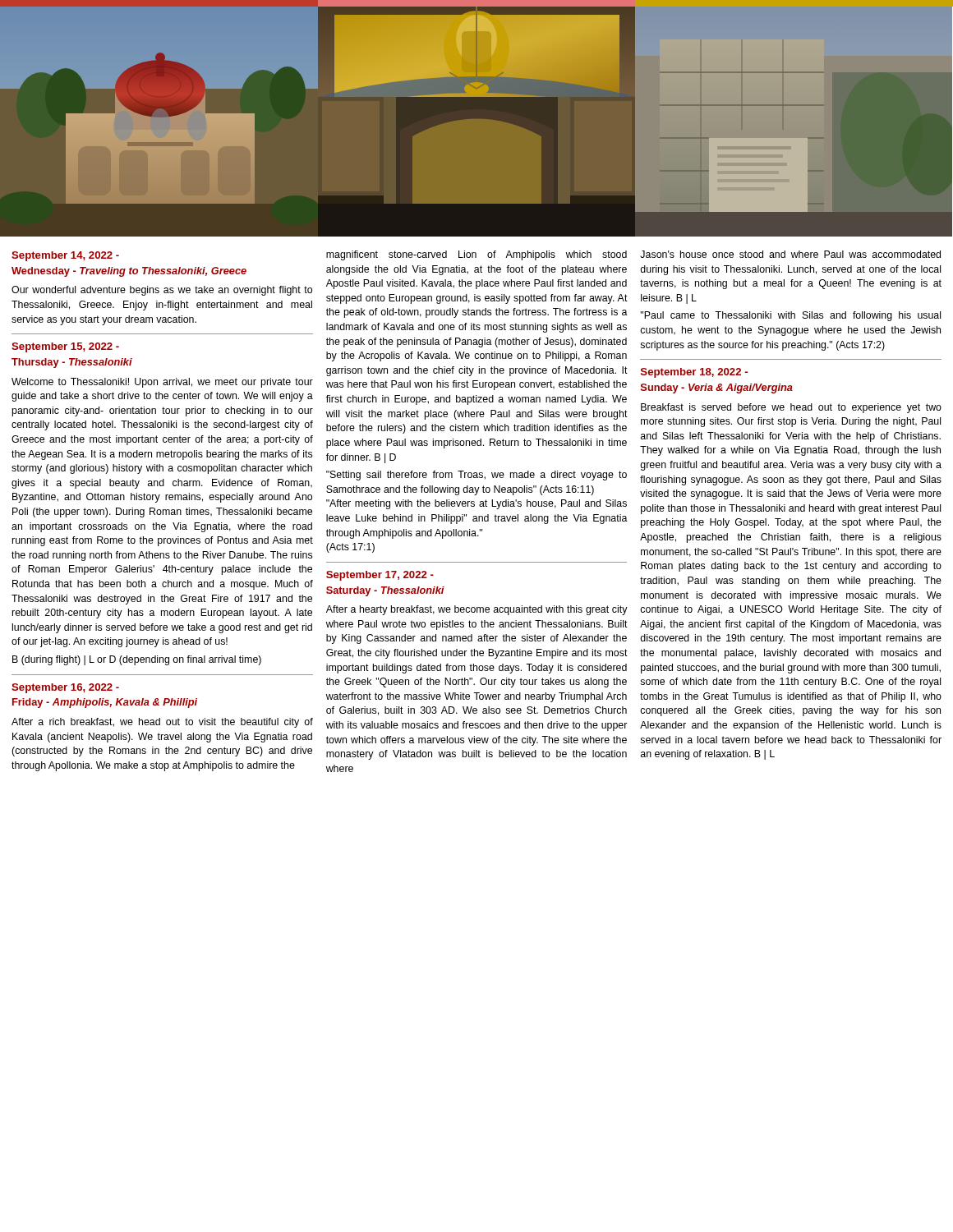Where is the passage that starts "Our wonderful adventure begins as we"?
This screenshot has height=1232, width=953.
162,305
